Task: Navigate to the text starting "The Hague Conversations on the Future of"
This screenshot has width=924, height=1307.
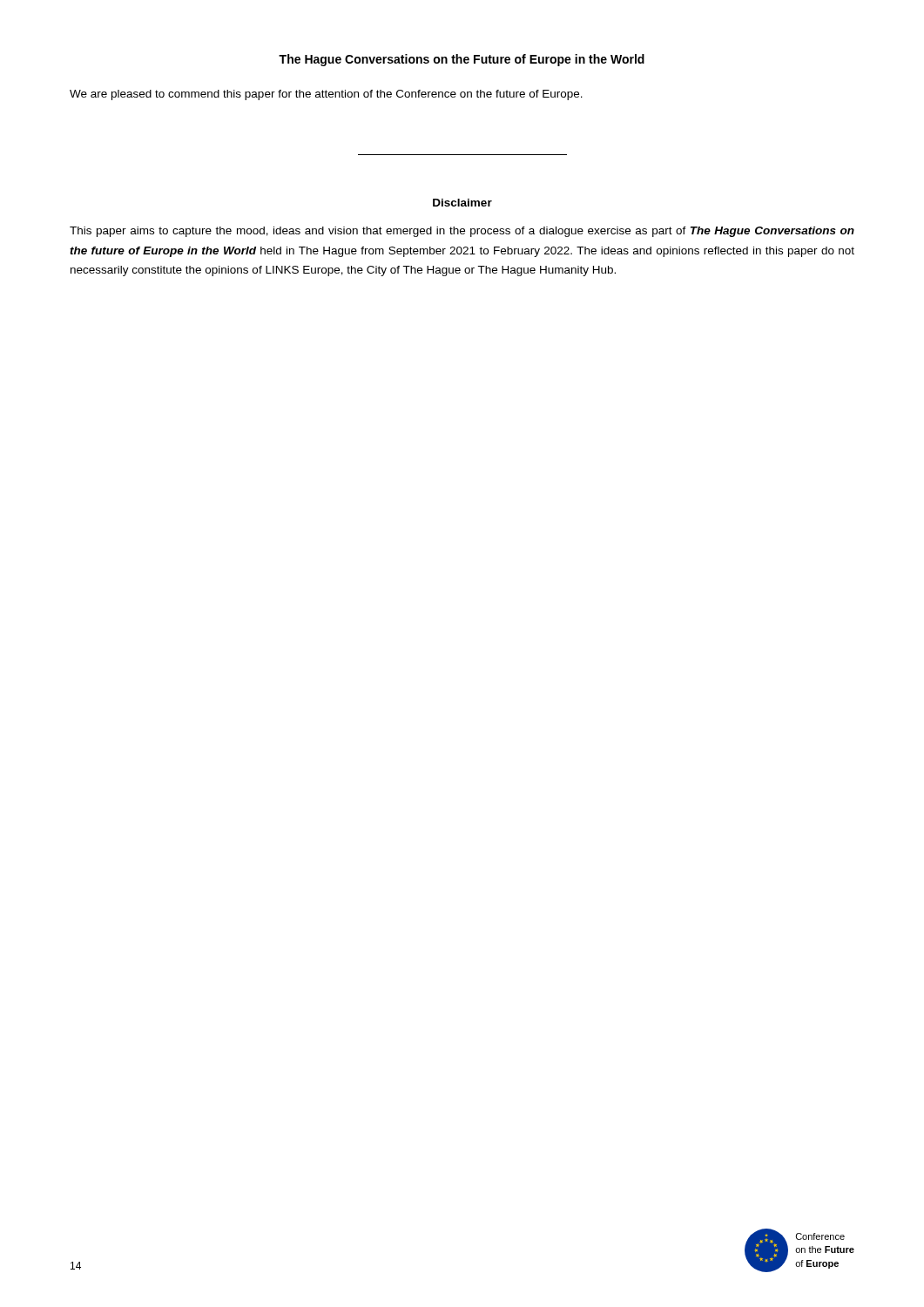Action: coord(462,59)
